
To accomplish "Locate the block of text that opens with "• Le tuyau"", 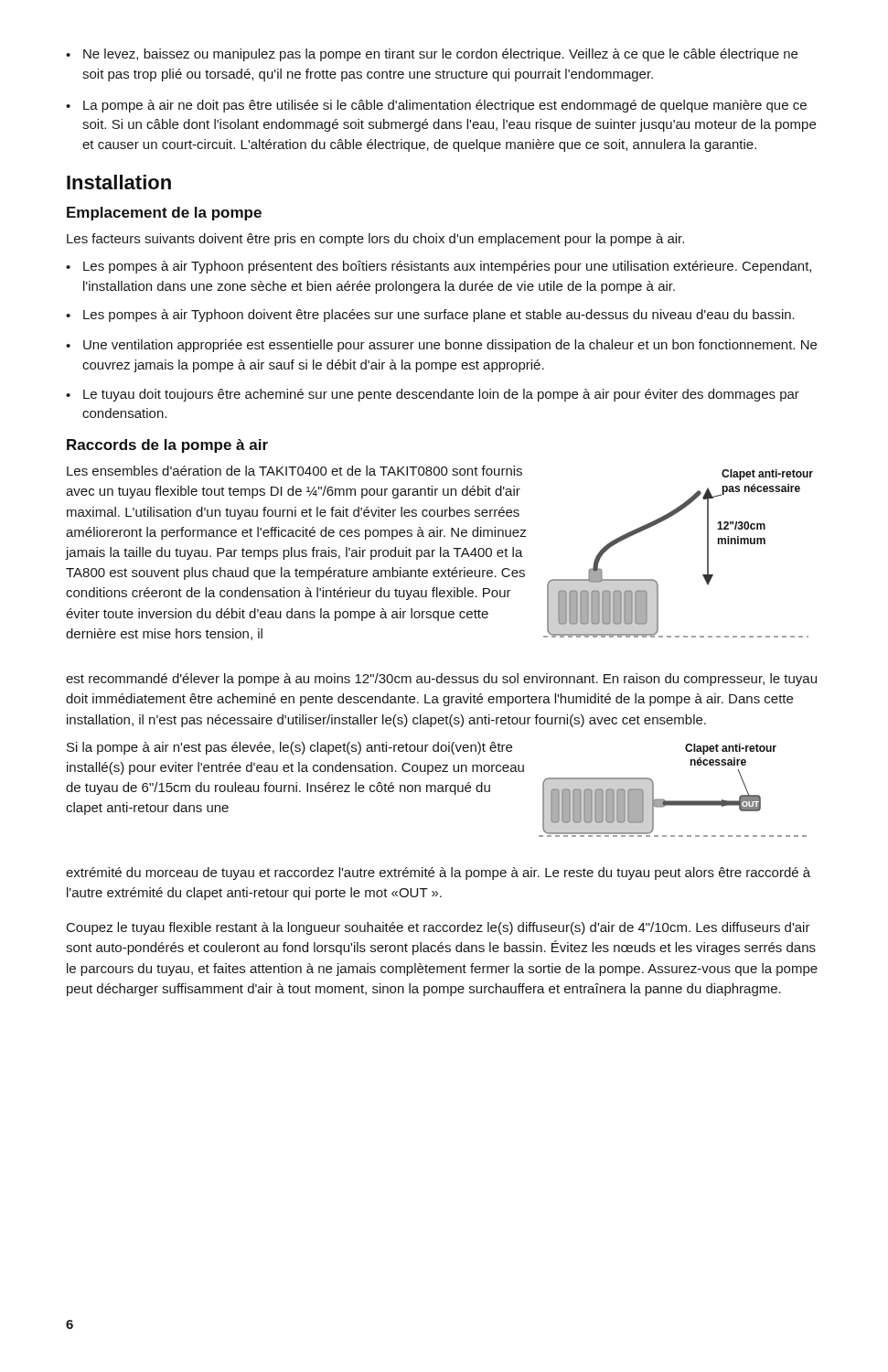I will [x=444, y=404].
